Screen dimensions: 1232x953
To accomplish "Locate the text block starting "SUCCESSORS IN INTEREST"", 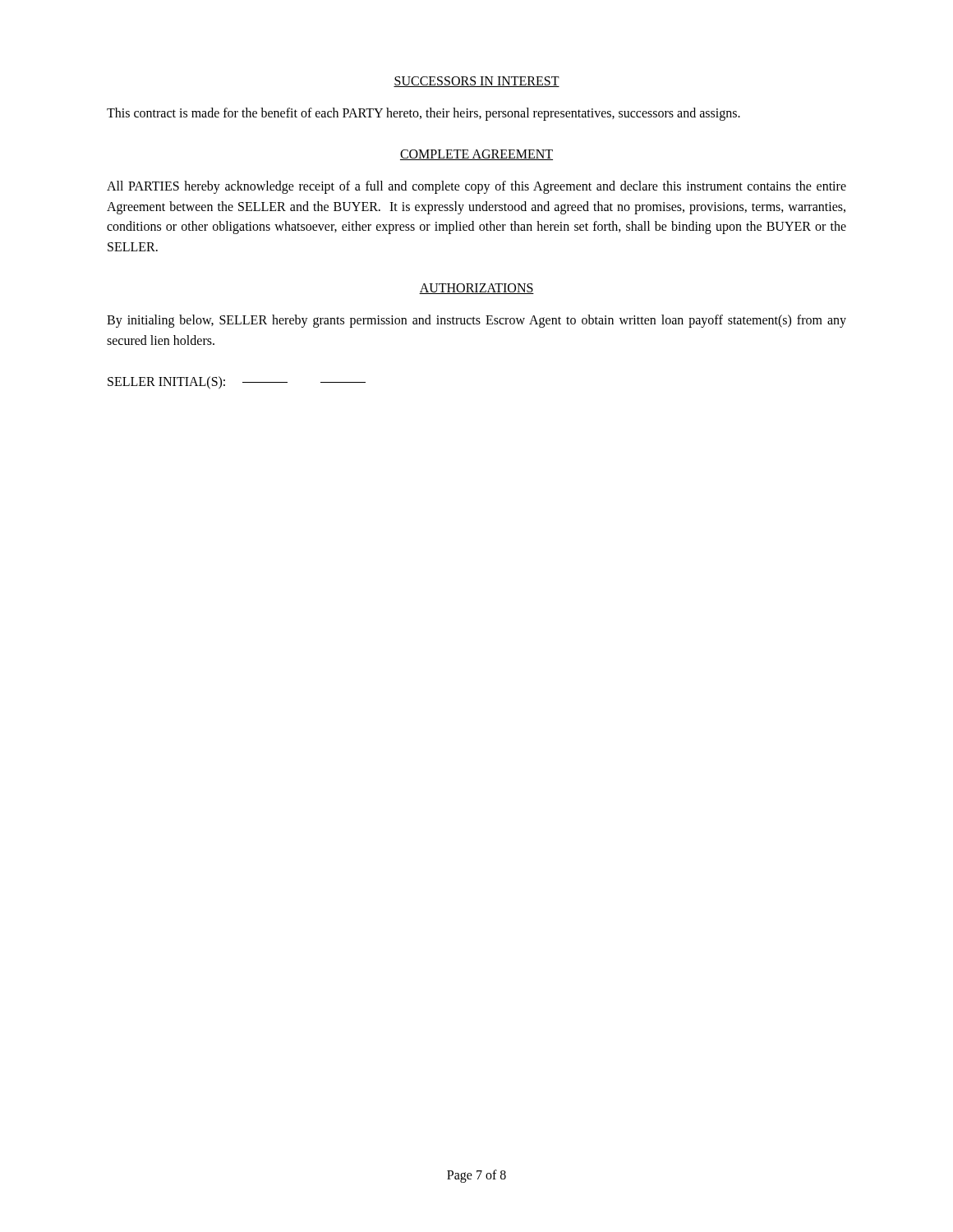I will pos(476,81).
